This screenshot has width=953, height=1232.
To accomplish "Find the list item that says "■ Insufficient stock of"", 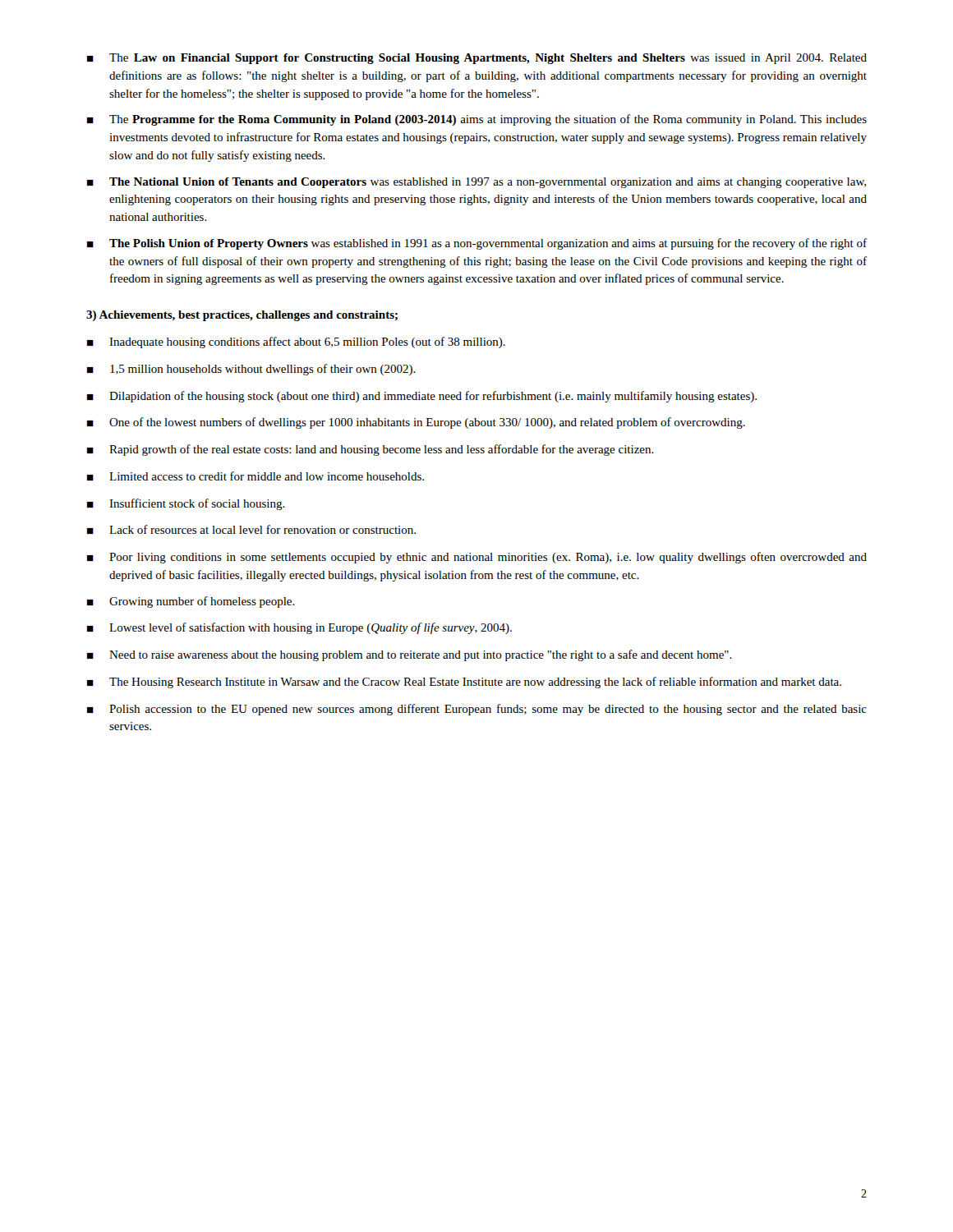I will [186, 504].
